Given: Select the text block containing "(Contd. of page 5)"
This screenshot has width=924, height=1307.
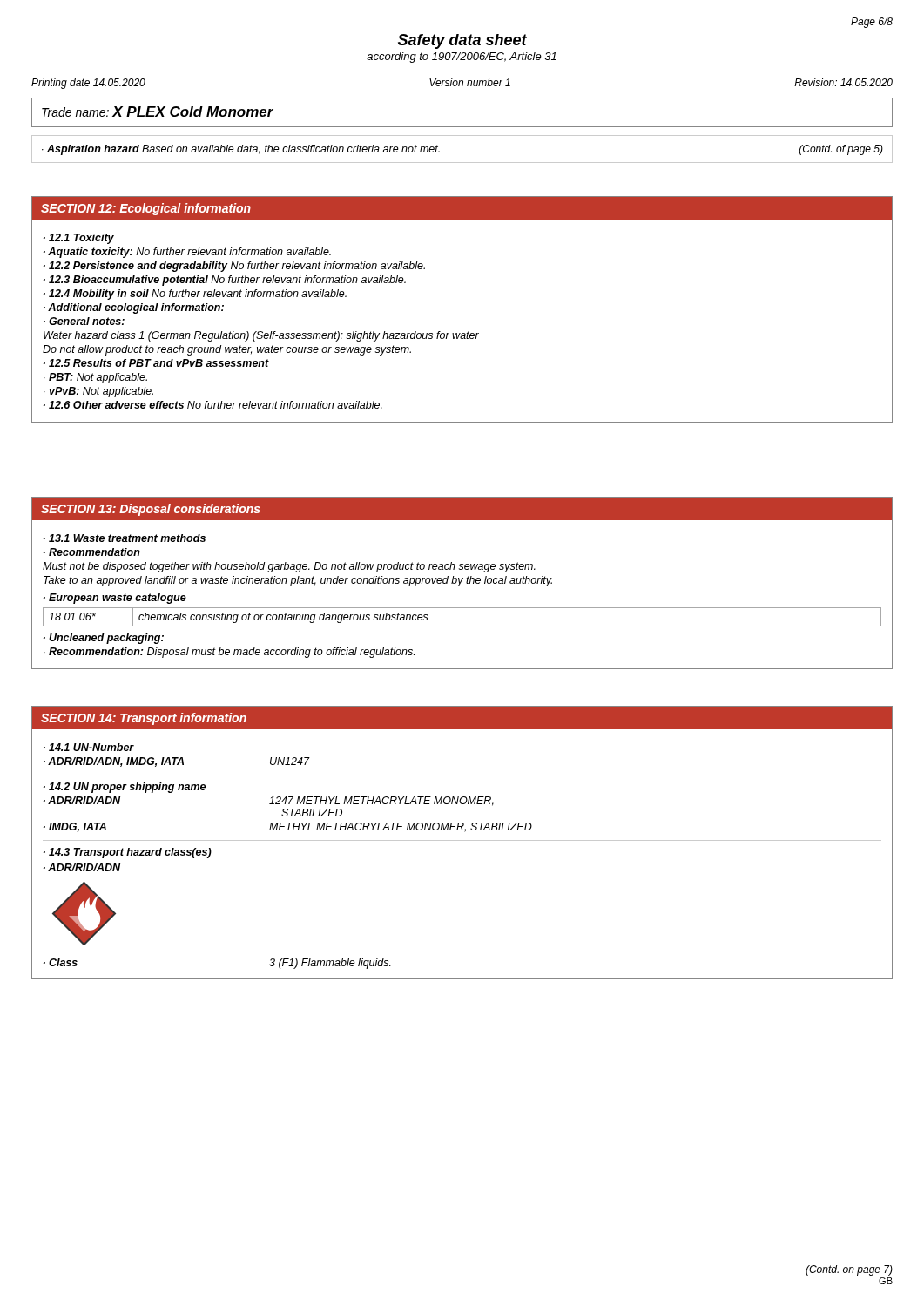Looking at the screenshot, I should click(x=247, y=149).
